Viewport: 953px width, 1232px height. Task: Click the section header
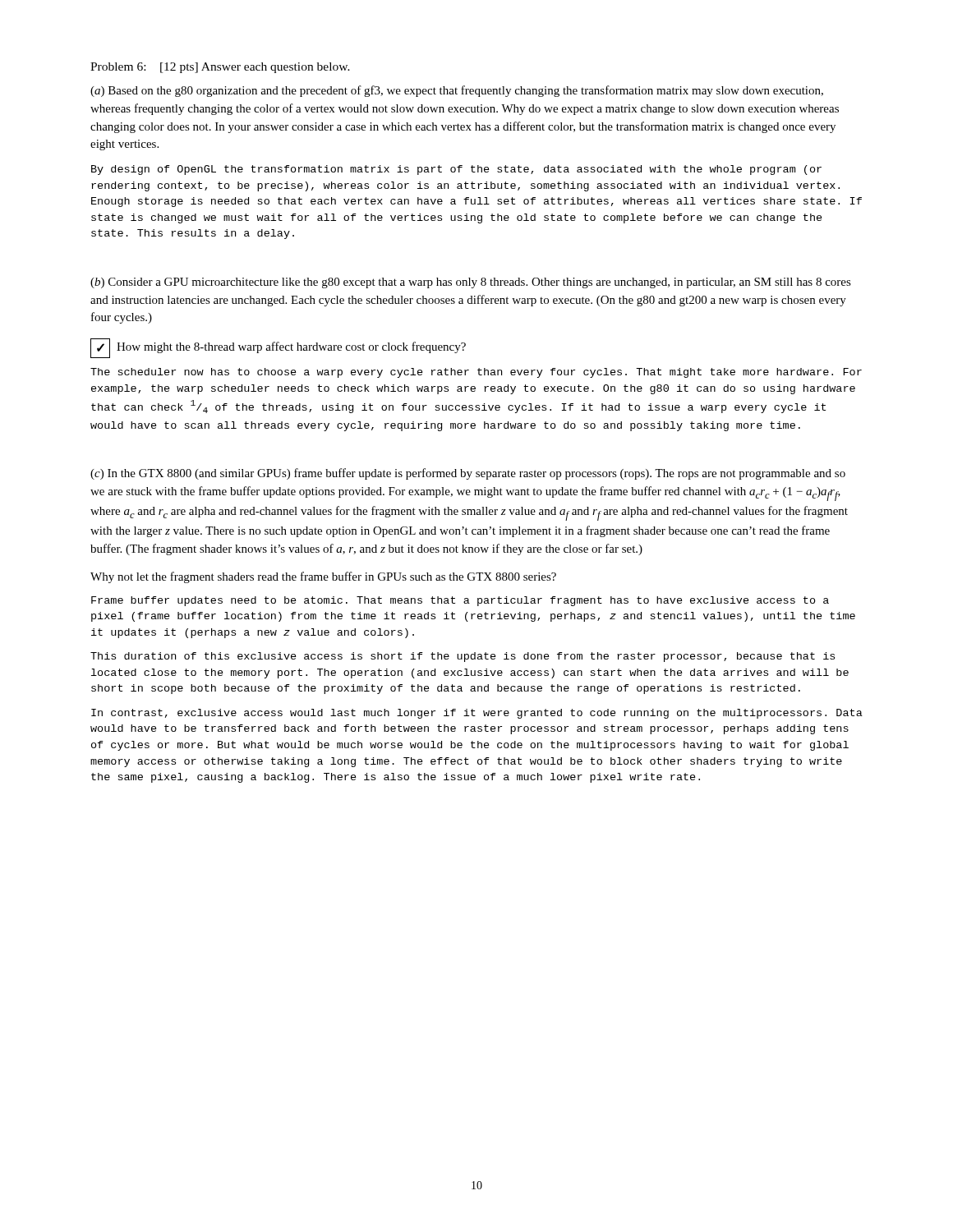(x=220, y=66)
